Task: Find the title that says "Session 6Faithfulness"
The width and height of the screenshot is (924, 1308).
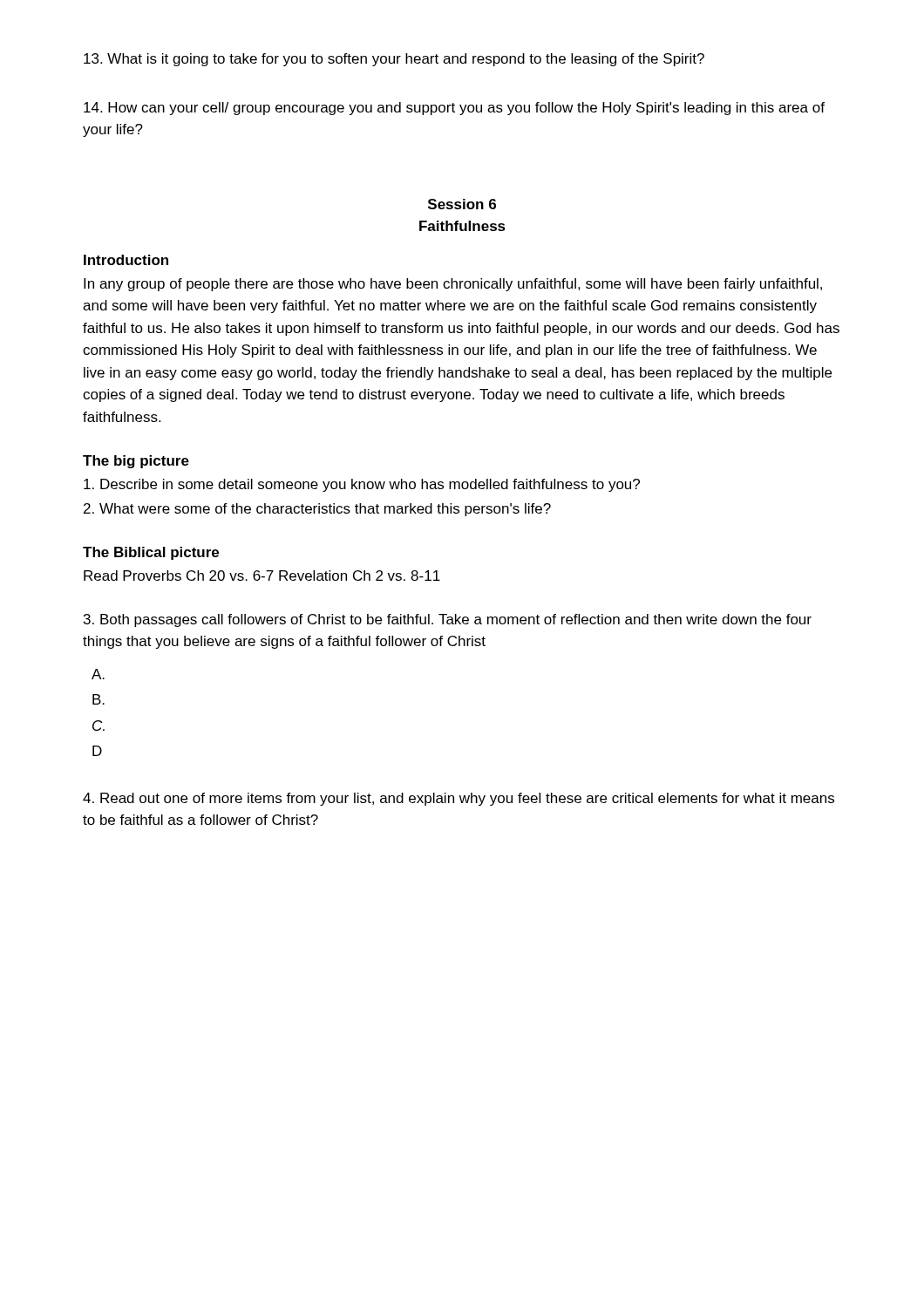Action: (462, 215)
